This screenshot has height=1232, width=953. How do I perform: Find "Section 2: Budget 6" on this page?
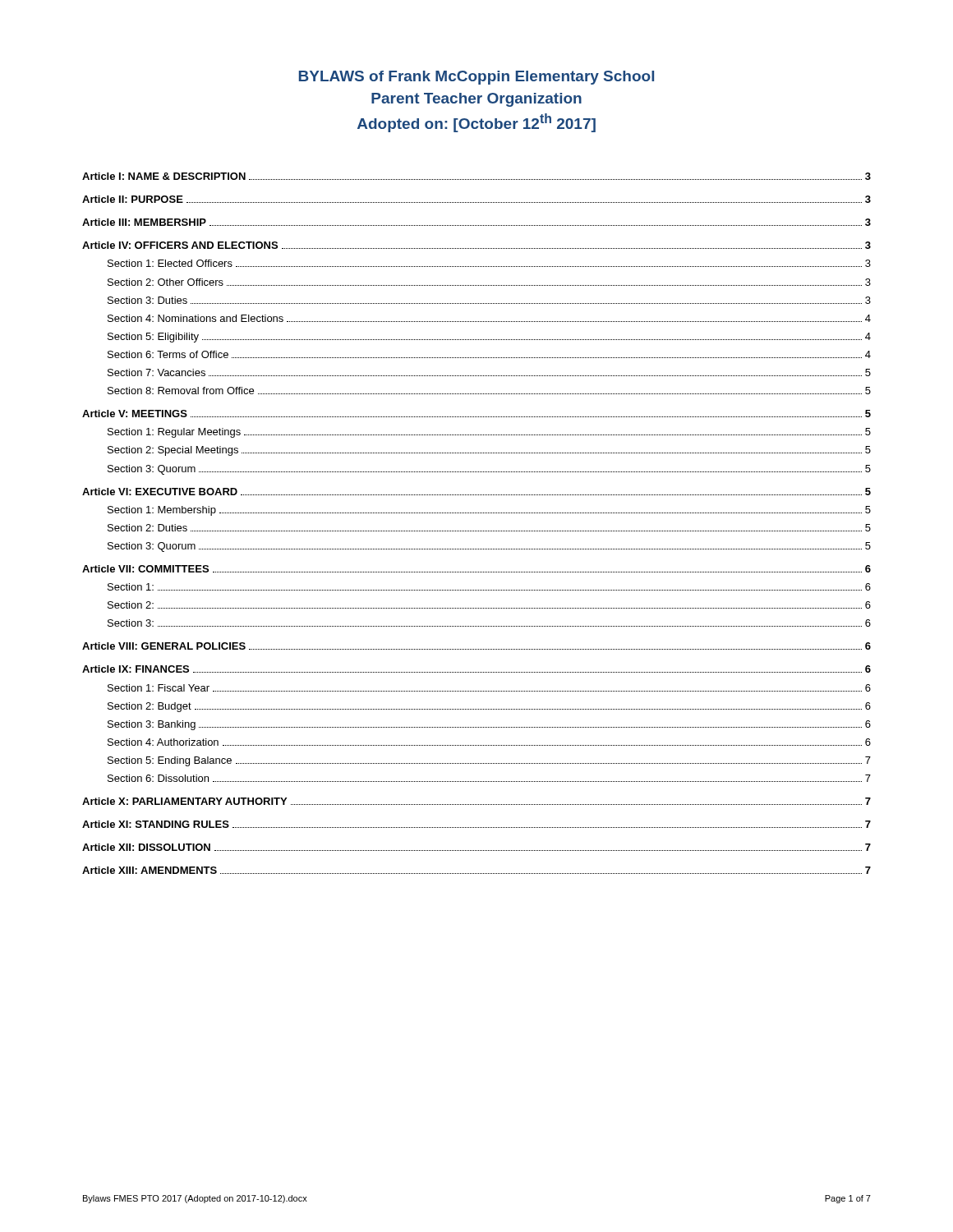pos(489,706)
